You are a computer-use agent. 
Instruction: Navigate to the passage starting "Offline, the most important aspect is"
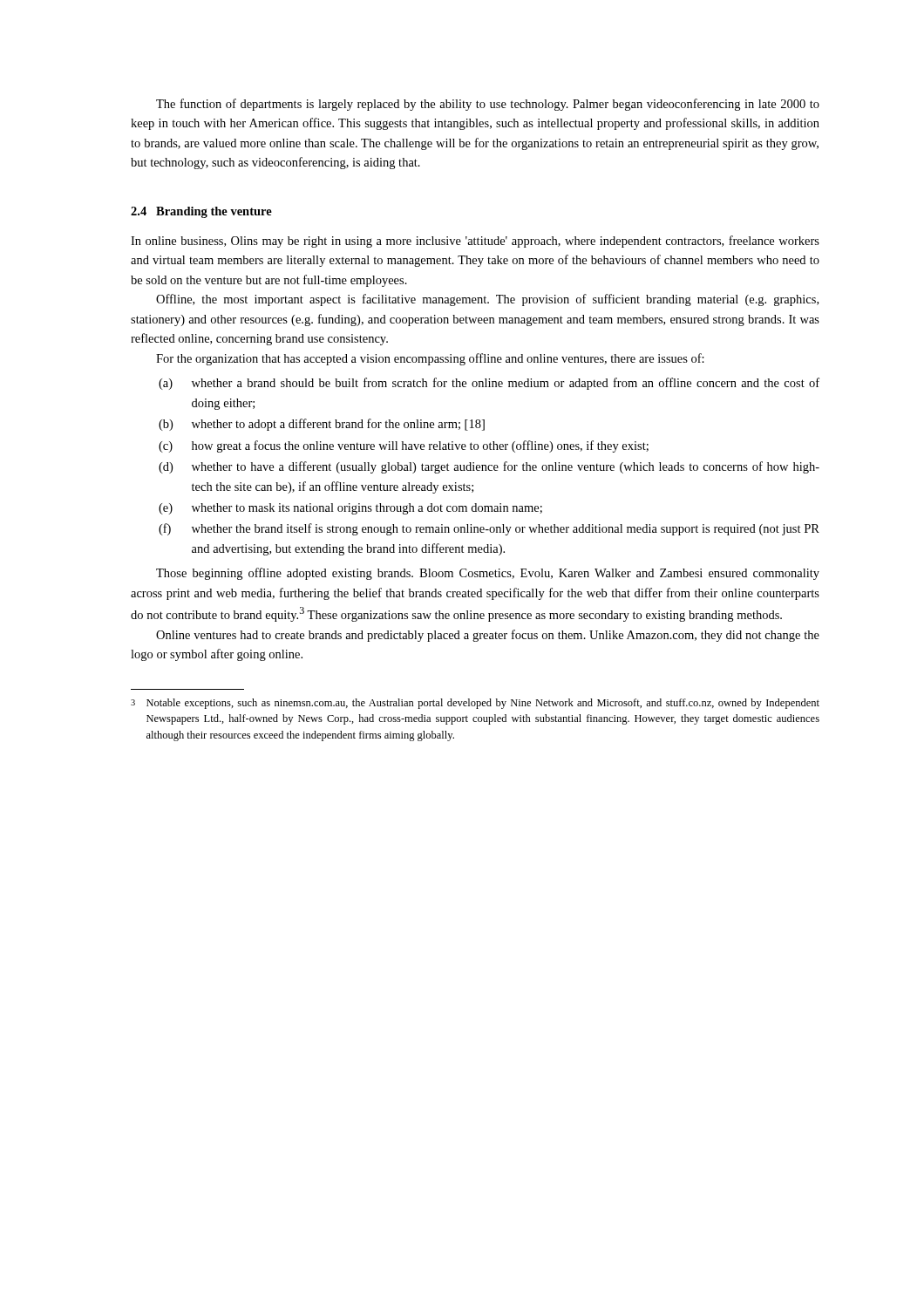[475, 319]
